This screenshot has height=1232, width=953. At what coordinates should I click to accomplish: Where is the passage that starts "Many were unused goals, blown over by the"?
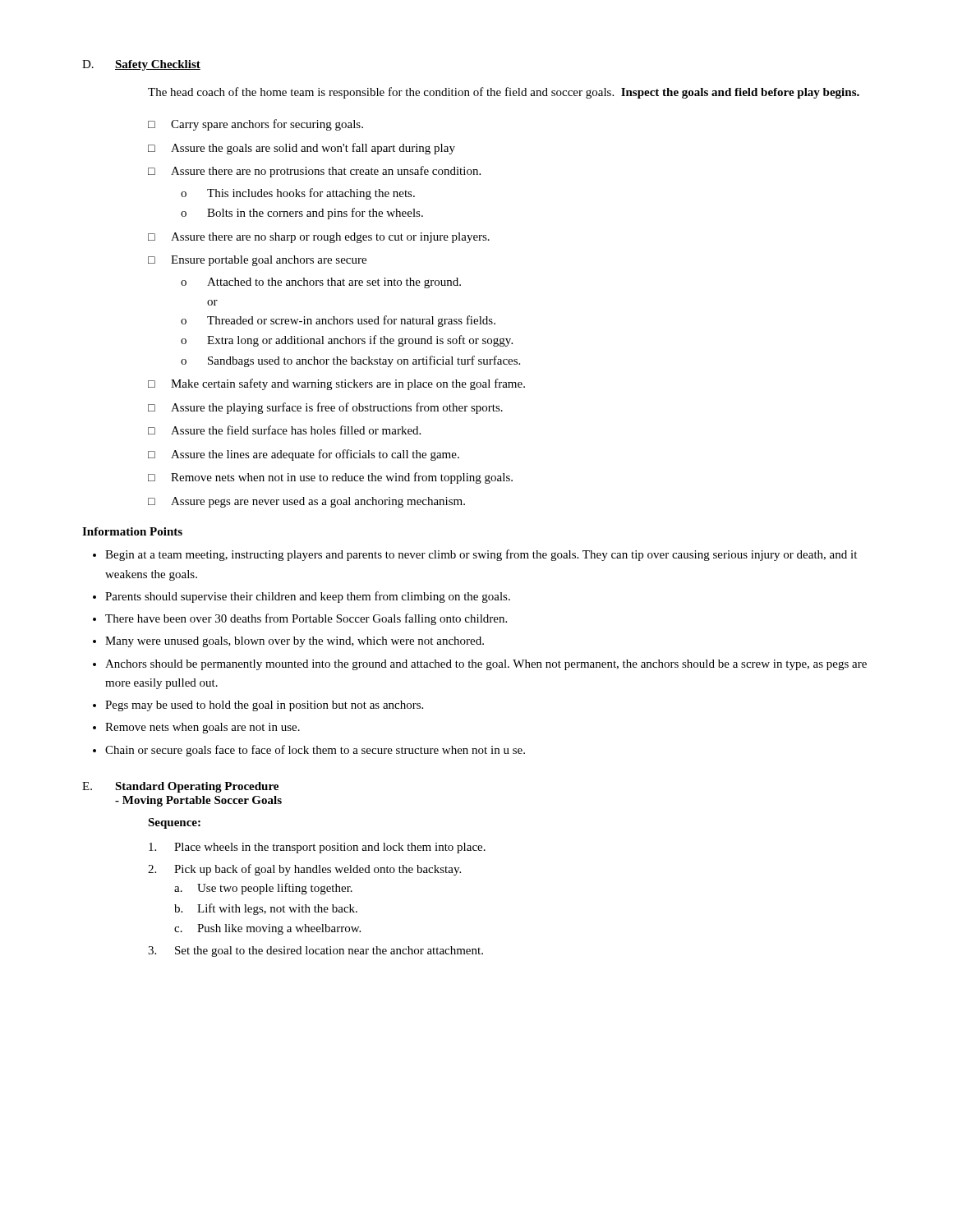295,641
